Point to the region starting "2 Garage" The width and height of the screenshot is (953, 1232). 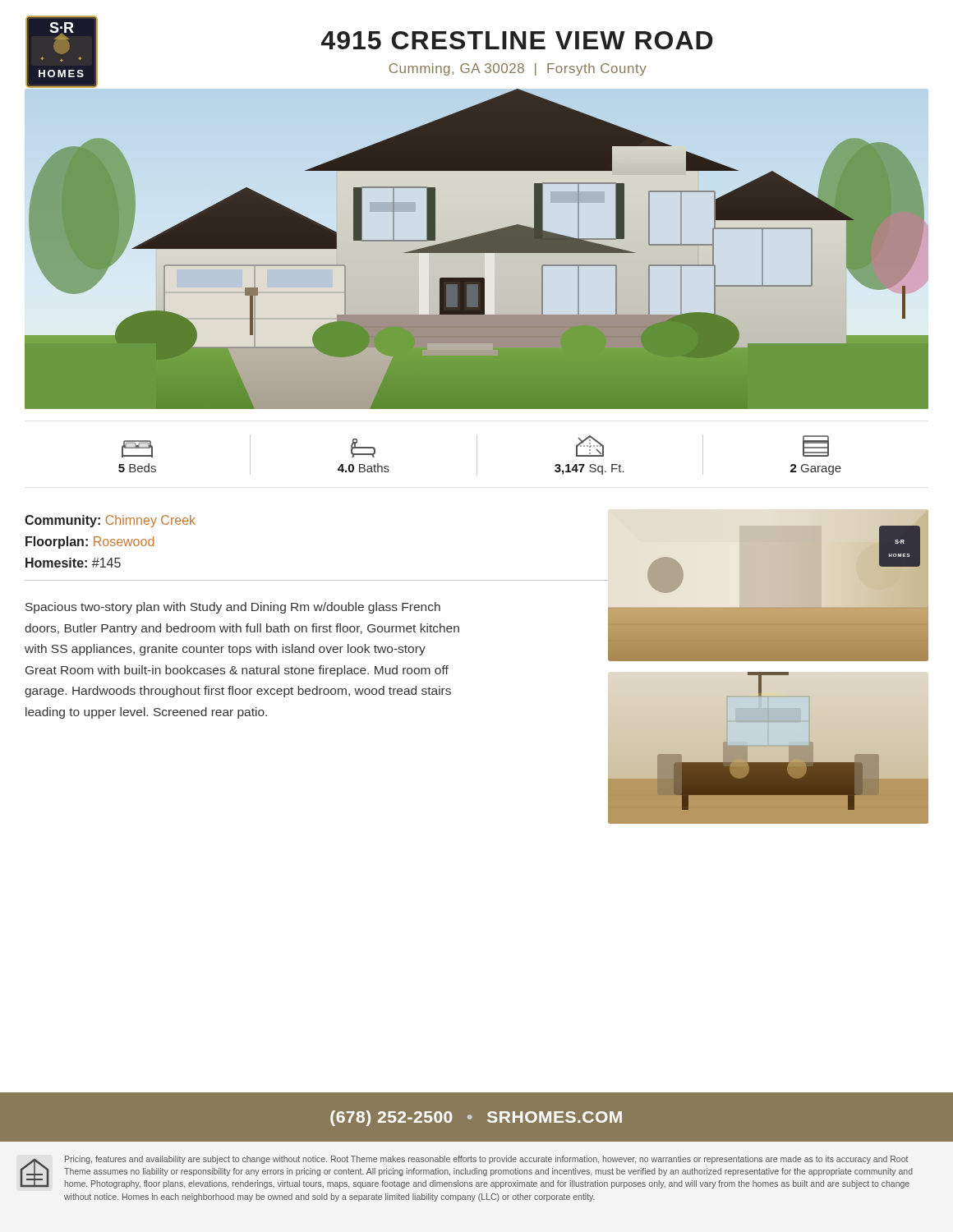(x=816, y=454)
